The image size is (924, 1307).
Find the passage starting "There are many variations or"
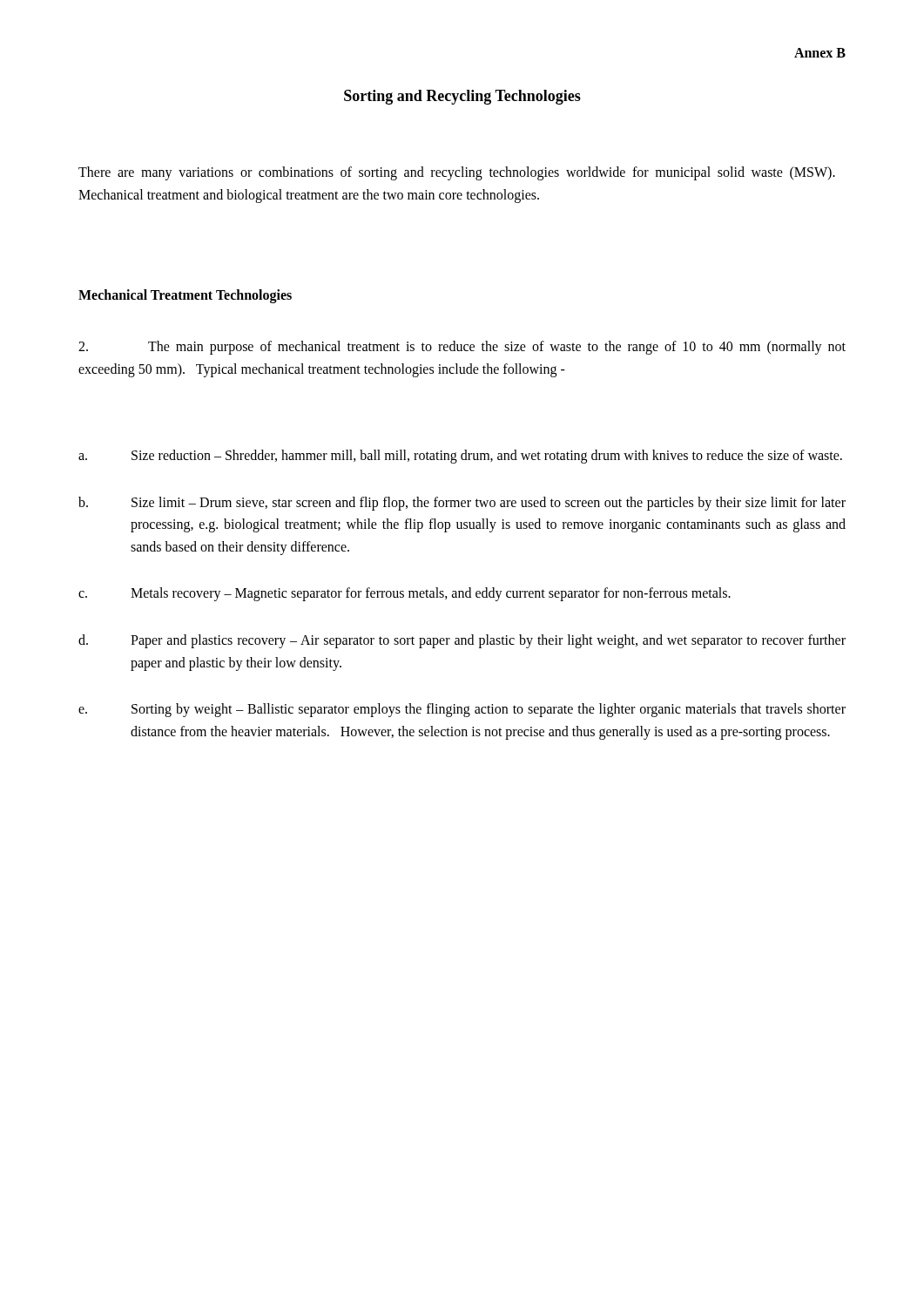click(x=462, y=183)
